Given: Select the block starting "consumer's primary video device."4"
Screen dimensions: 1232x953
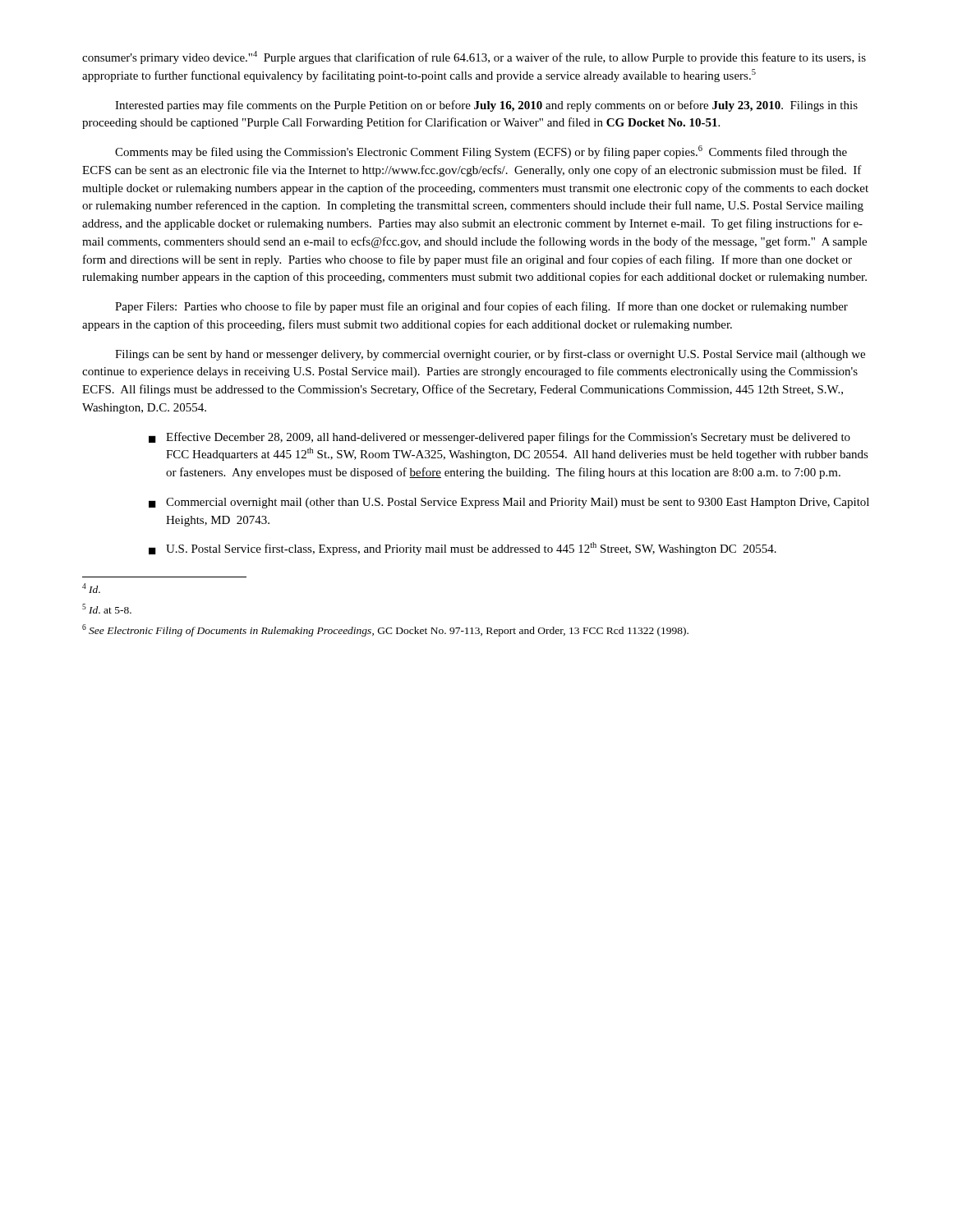Looking at the screenshot, I should click(474, 66).
